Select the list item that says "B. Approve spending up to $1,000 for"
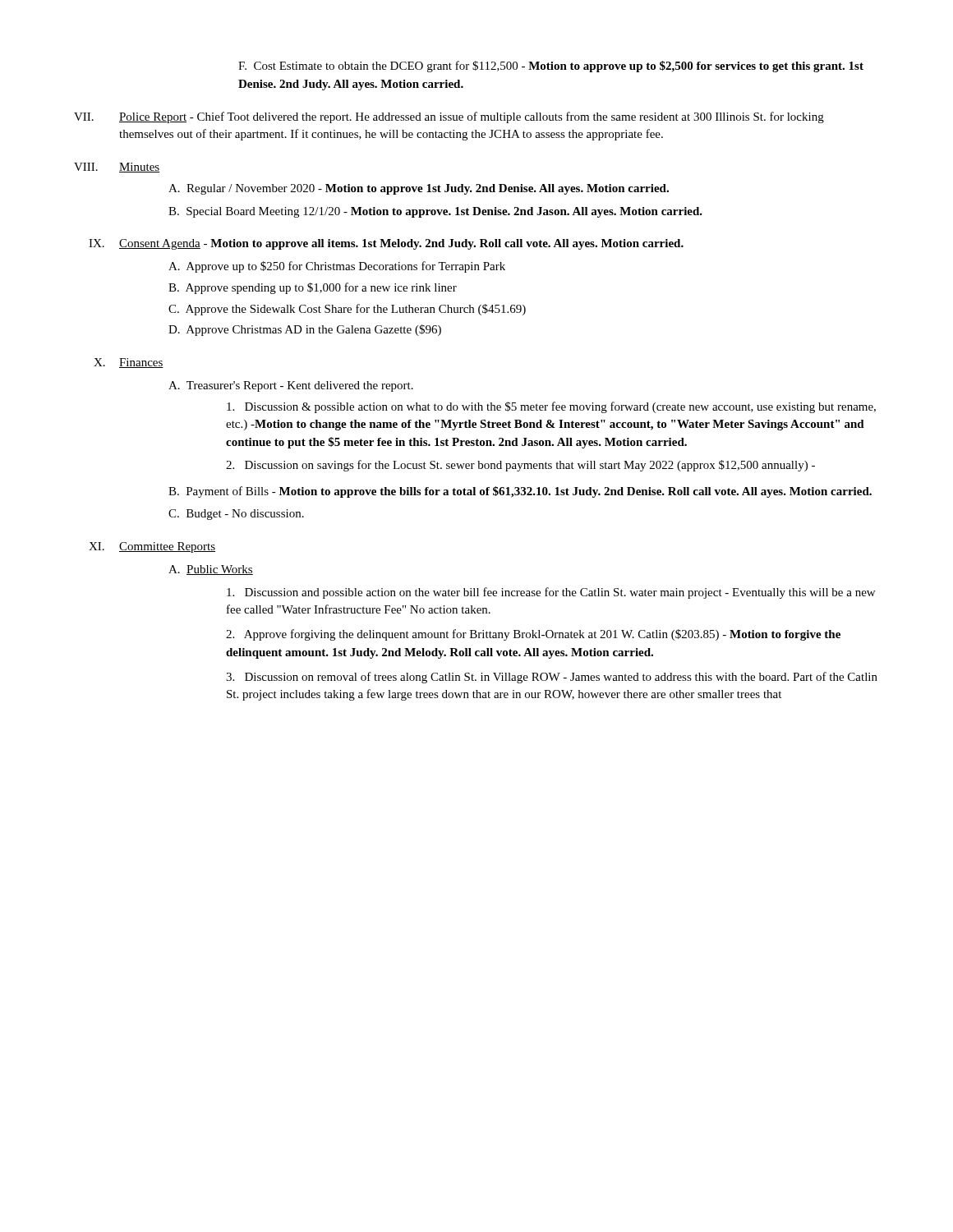The image size is (953, 1232). coord(312,287)
